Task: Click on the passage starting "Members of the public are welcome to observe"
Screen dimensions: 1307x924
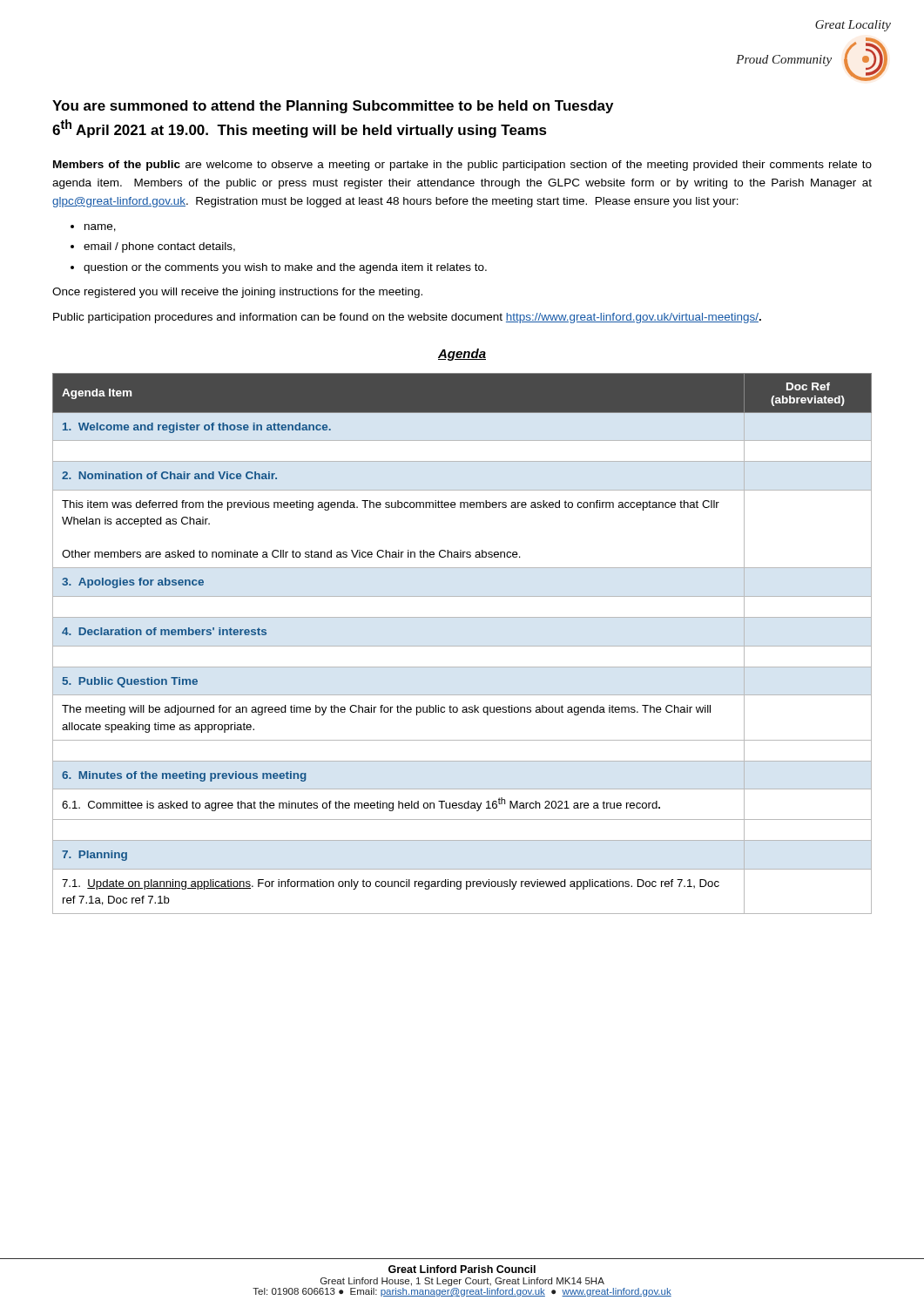Action: pyautogui.click(x=462, y=183)
